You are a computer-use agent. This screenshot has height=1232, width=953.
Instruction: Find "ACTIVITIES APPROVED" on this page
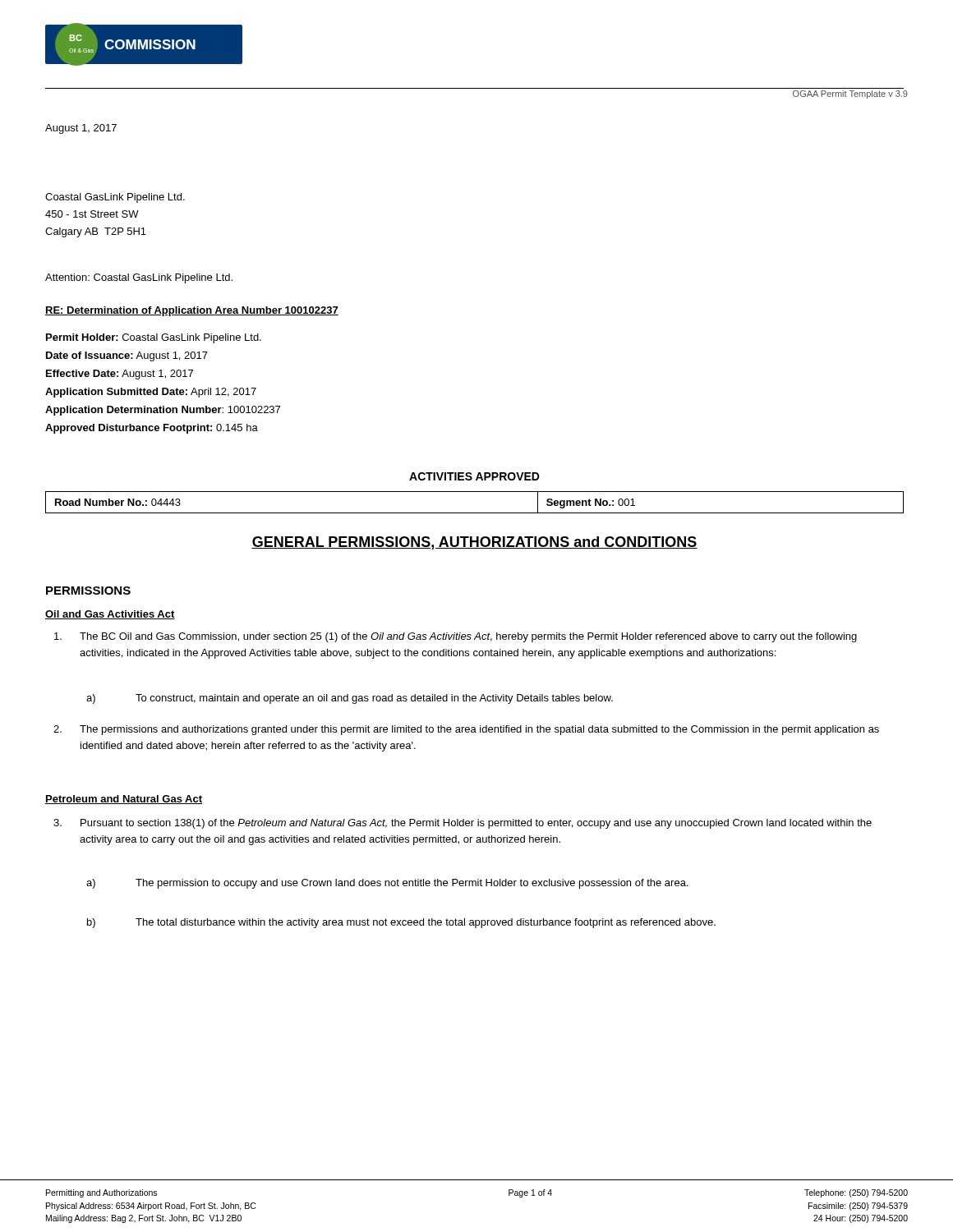click(474, 476)
